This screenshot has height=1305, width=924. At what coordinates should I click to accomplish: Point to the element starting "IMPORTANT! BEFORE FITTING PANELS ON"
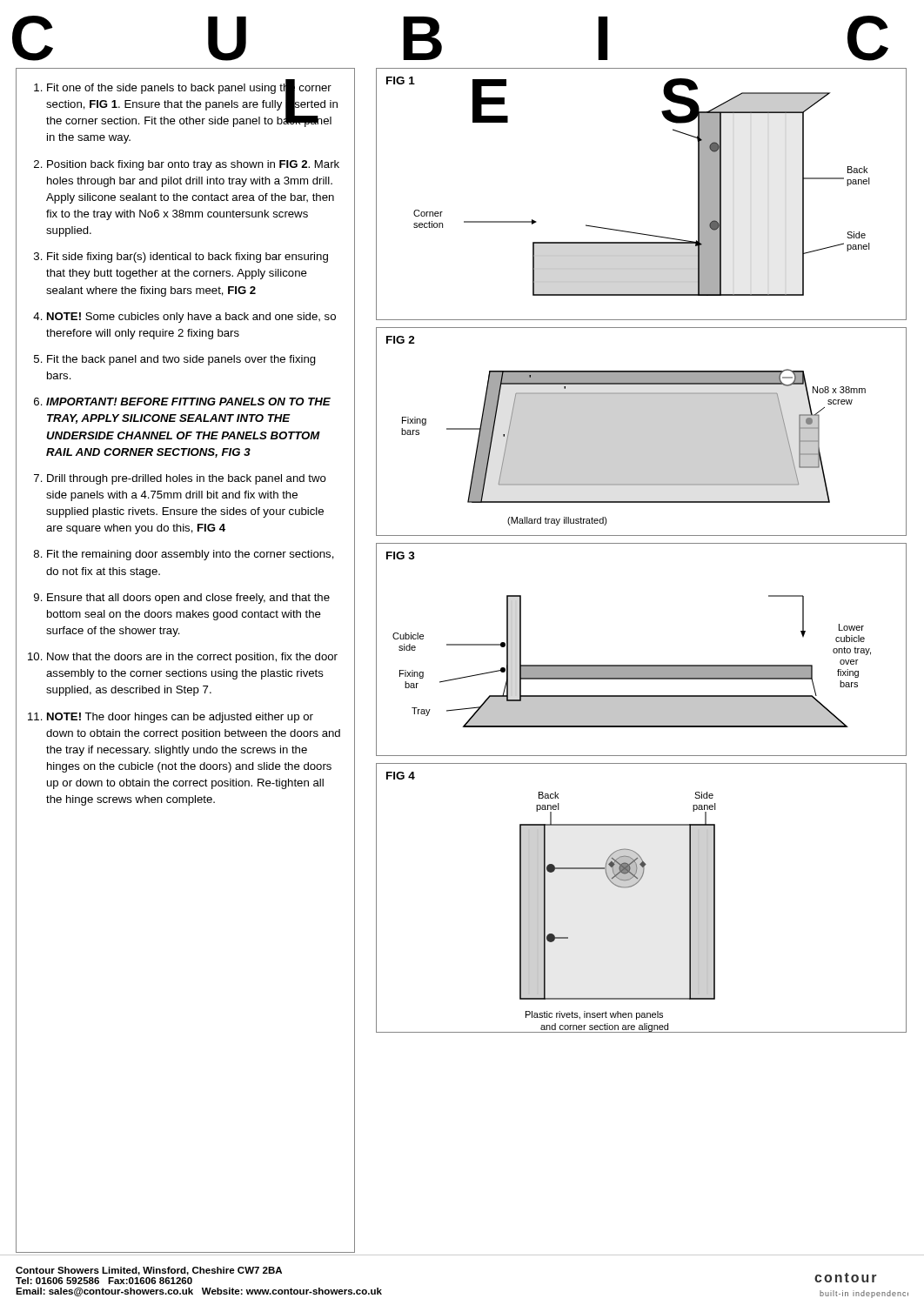[188, 427]
